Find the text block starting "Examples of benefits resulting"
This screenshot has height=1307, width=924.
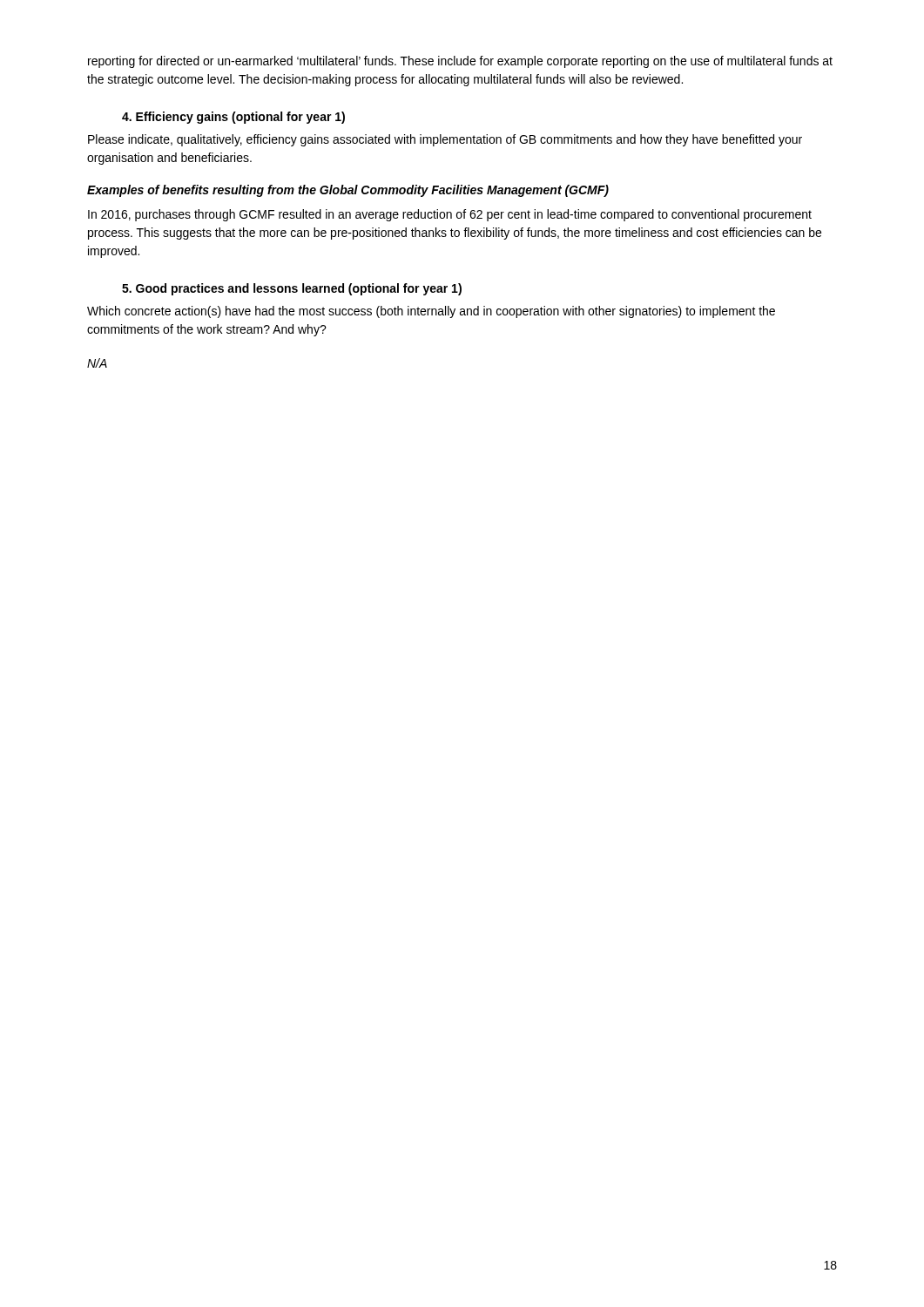pos(348,190)
